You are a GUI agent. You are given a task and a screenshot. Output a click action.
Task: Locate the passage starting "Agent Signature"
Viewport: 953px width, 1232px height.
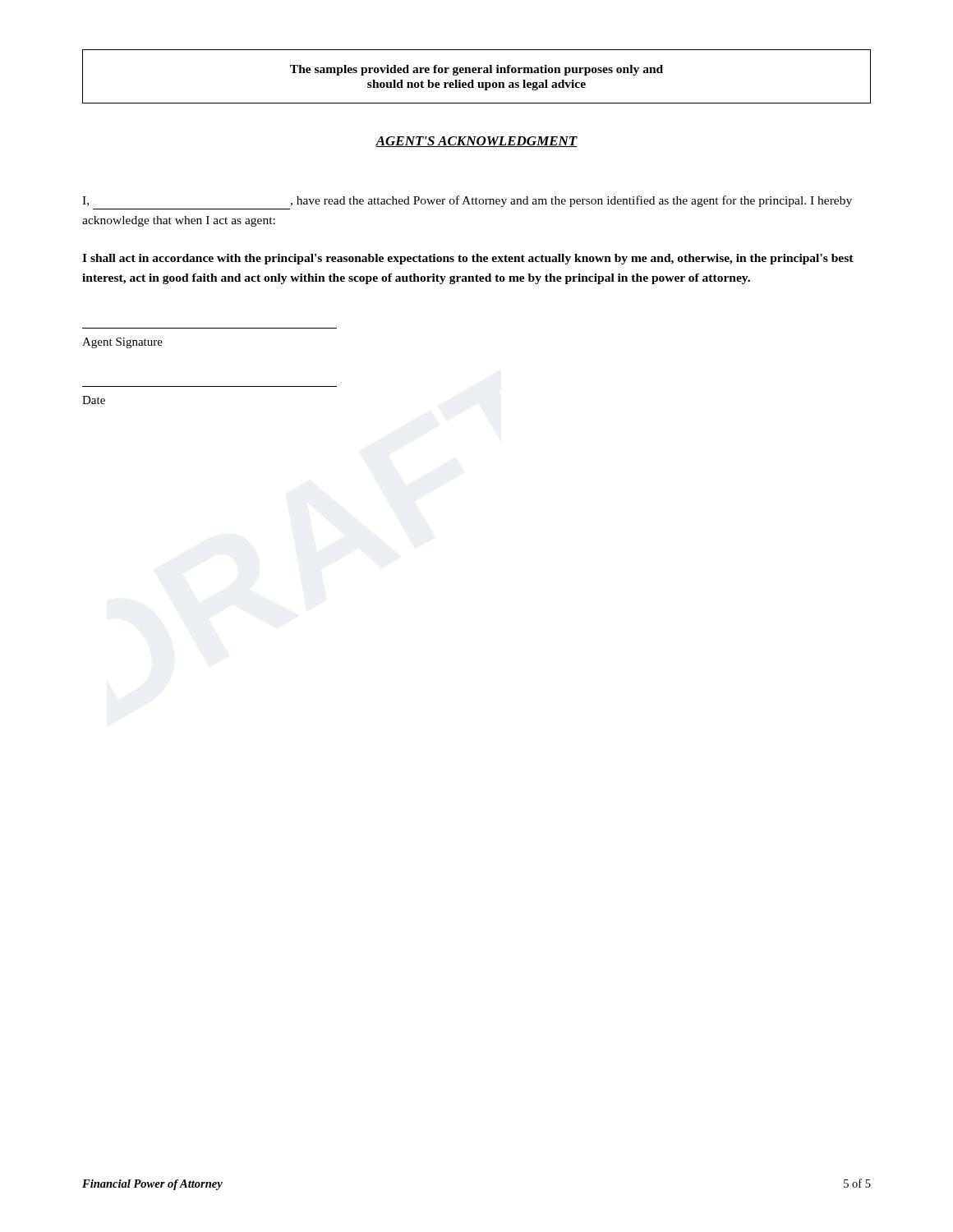coord(122,343)
